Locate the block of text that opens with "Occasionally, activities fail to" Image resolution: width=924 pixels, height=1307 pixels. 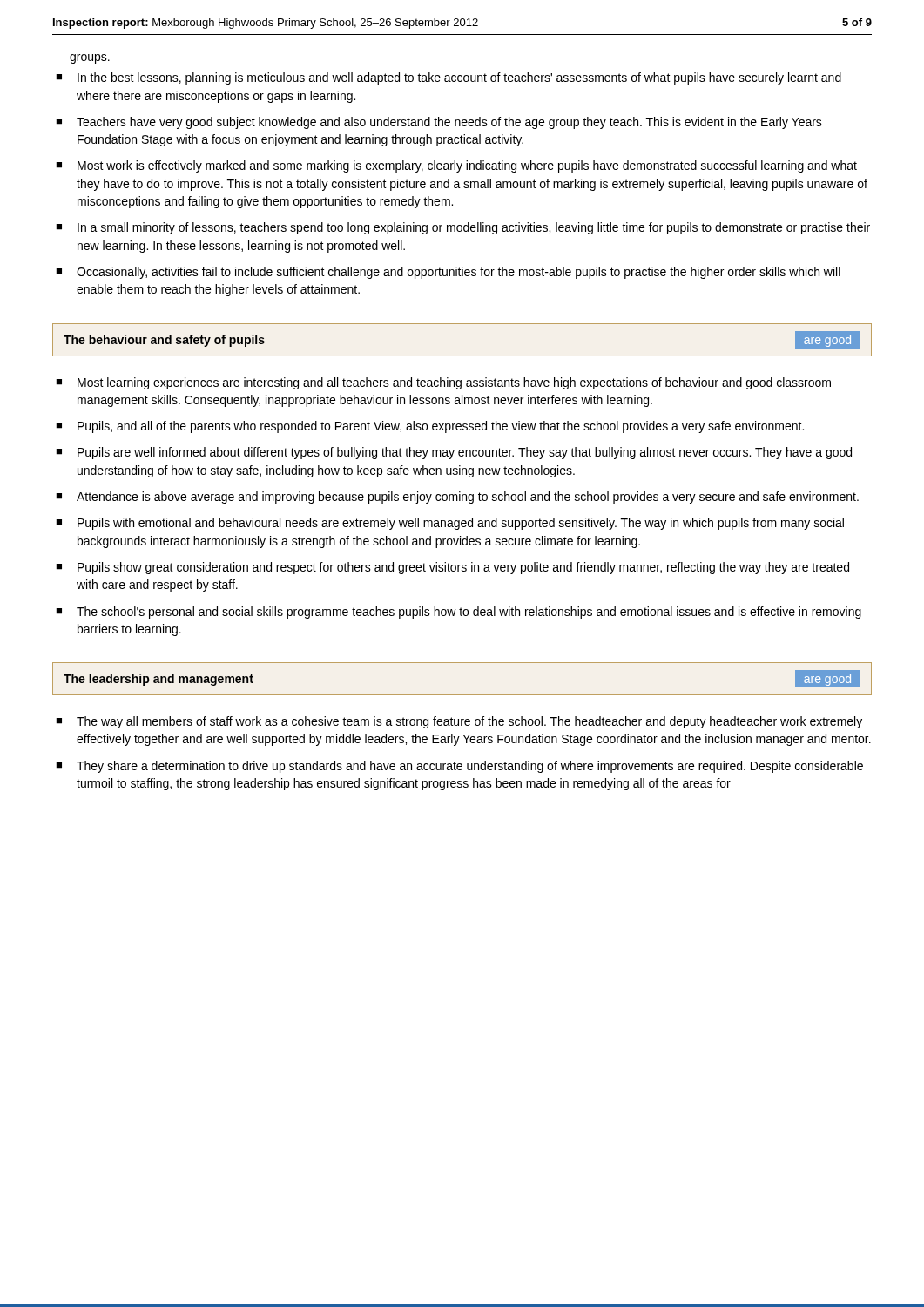coord(459,281)
